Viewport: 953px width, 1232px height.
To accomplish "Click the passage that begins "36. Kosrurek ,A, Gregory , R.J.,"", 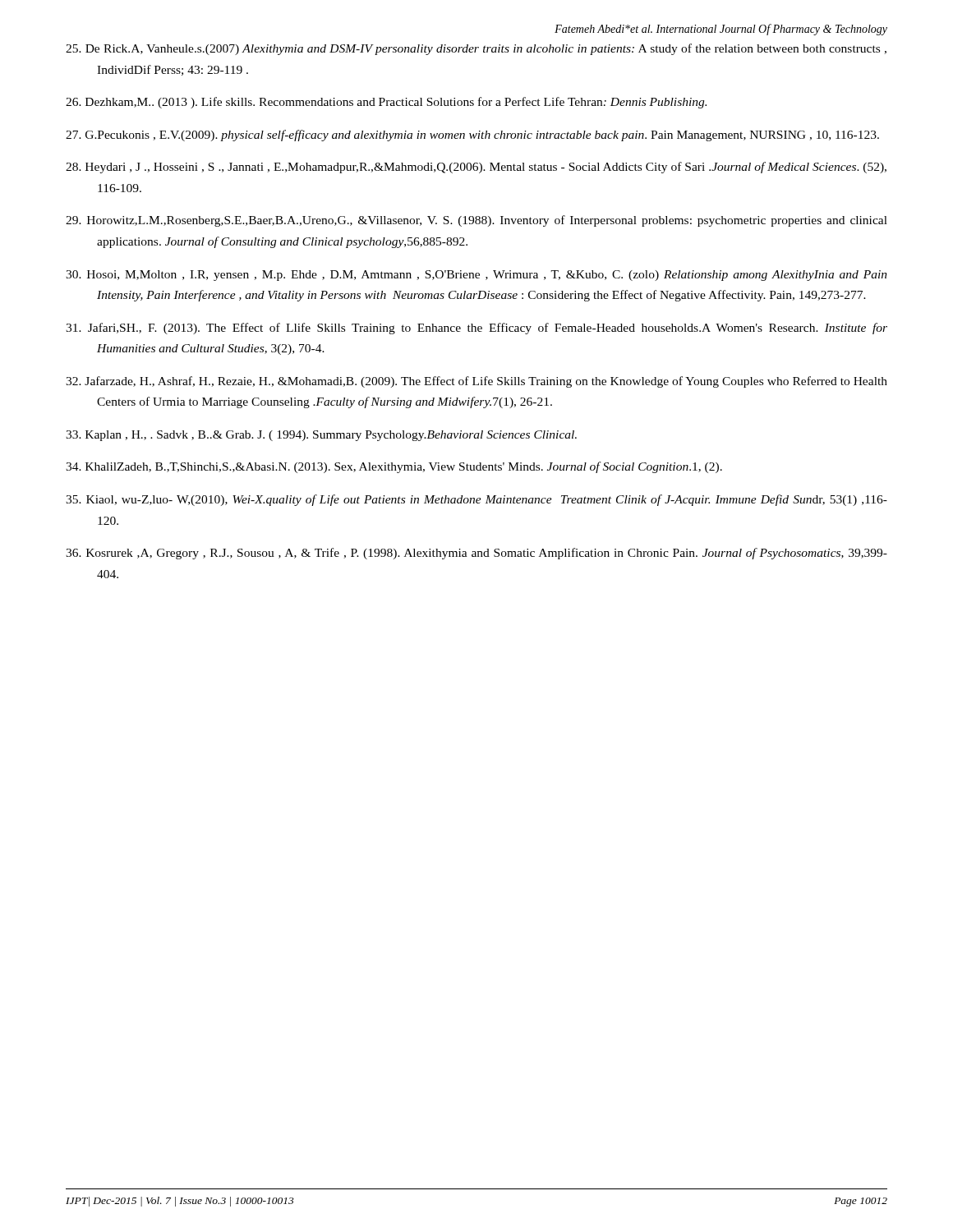I will click(476, 563).
